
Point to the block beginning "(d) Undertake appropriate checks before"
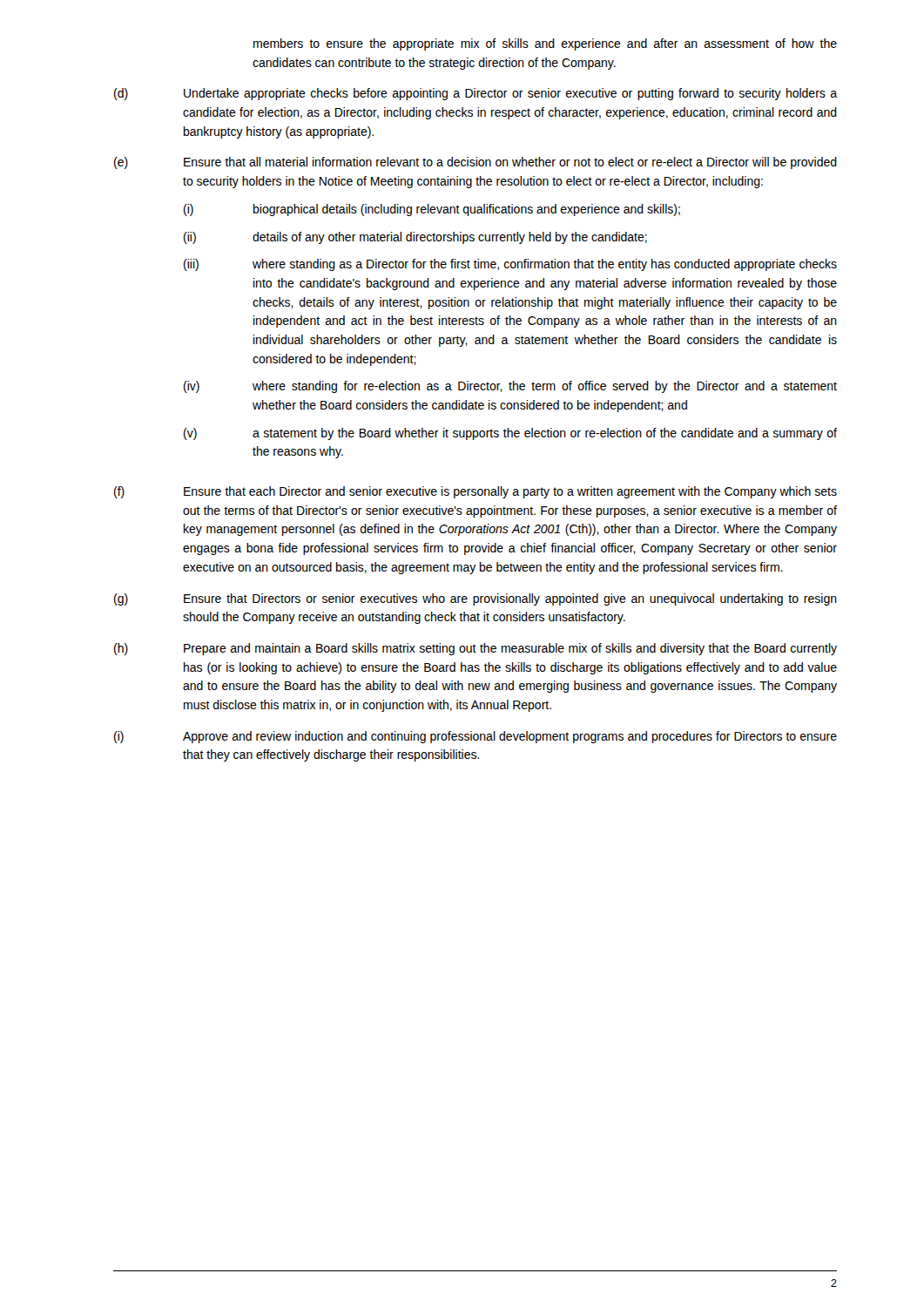(475, 113)
